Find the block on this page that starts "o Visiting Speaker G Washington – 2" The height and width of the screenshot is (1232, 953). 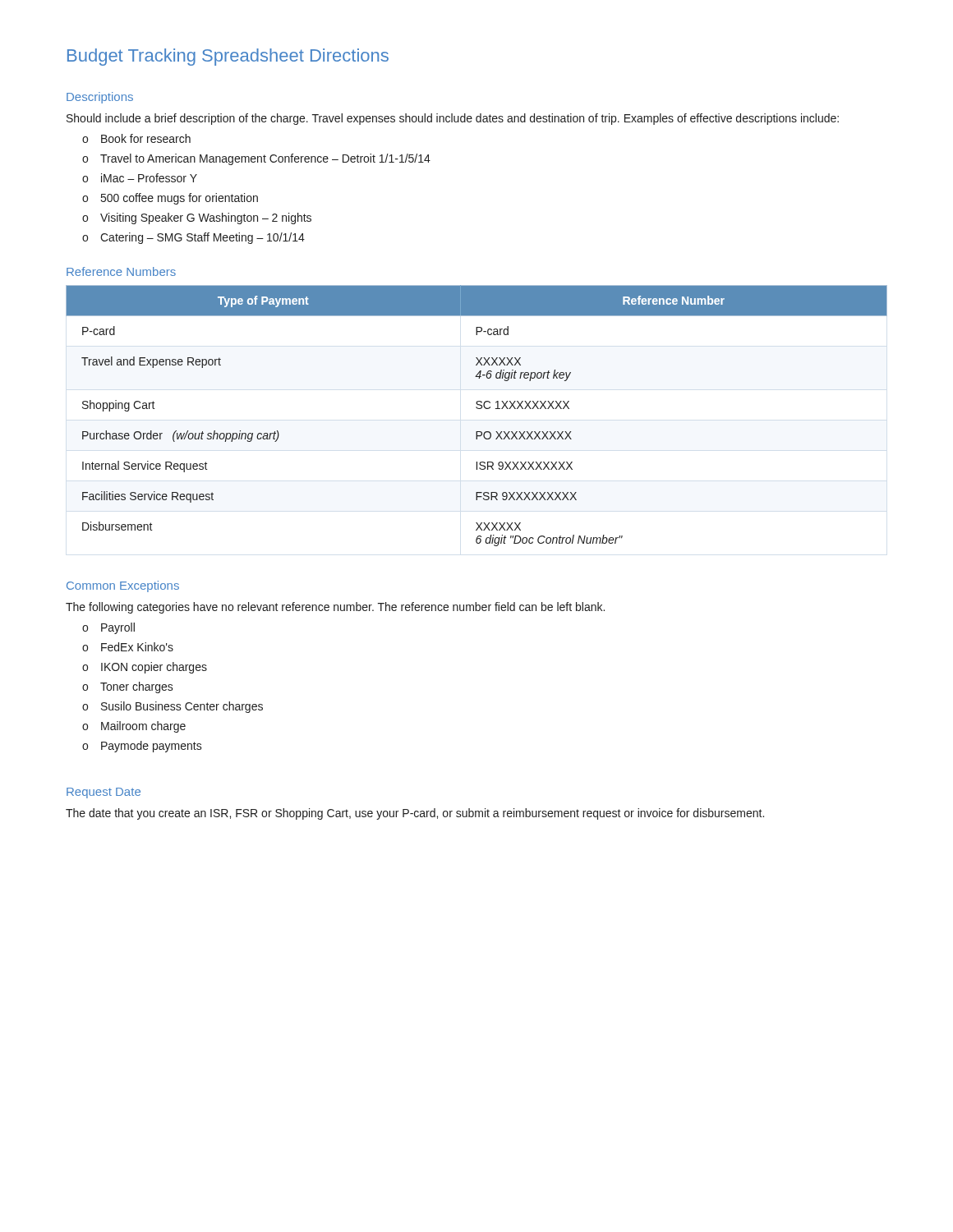point(197,218)
